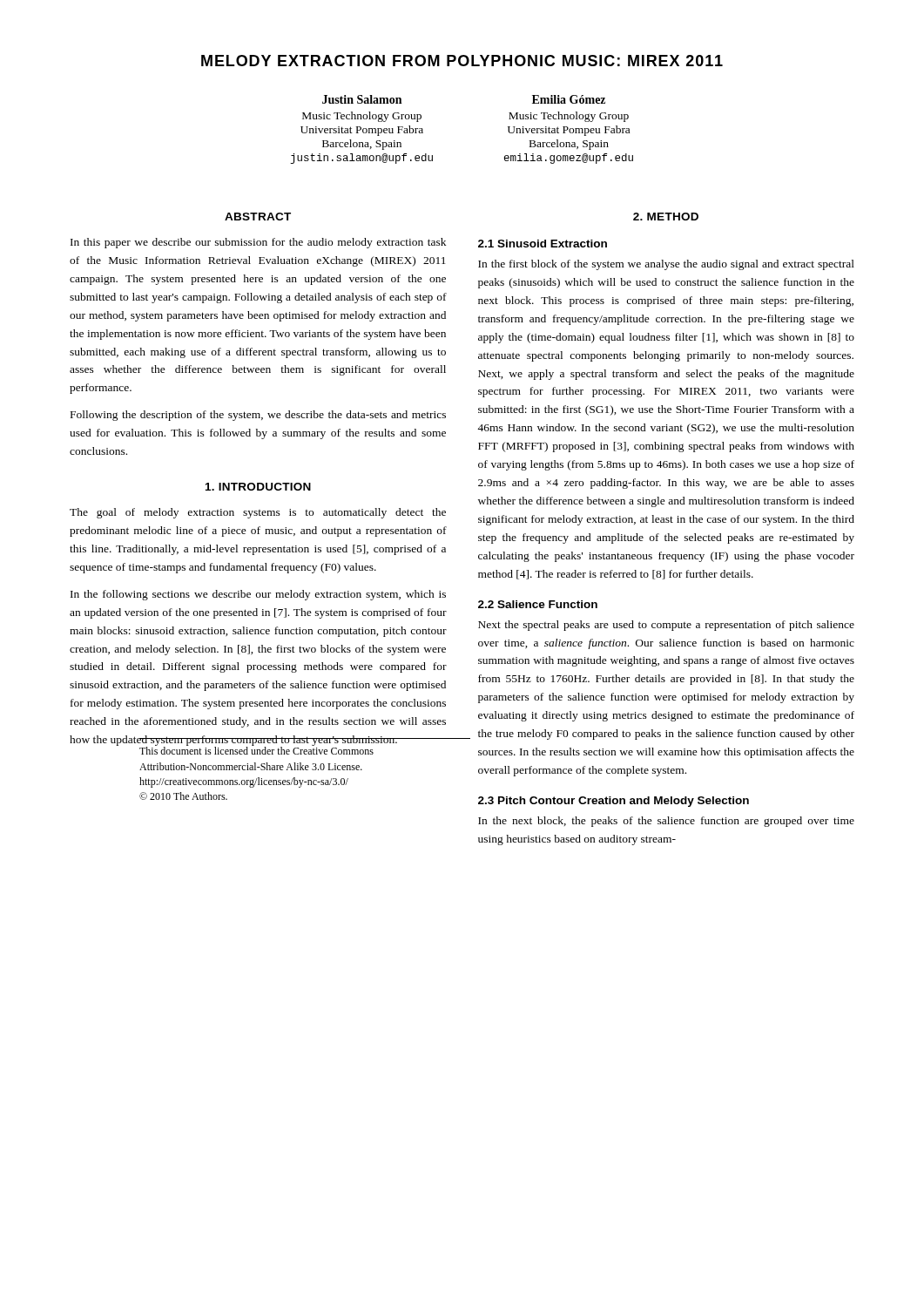Locate the text block containing "Justin Salamon Music Technology Group Universitat"
924x1307 pixels.
380,99
